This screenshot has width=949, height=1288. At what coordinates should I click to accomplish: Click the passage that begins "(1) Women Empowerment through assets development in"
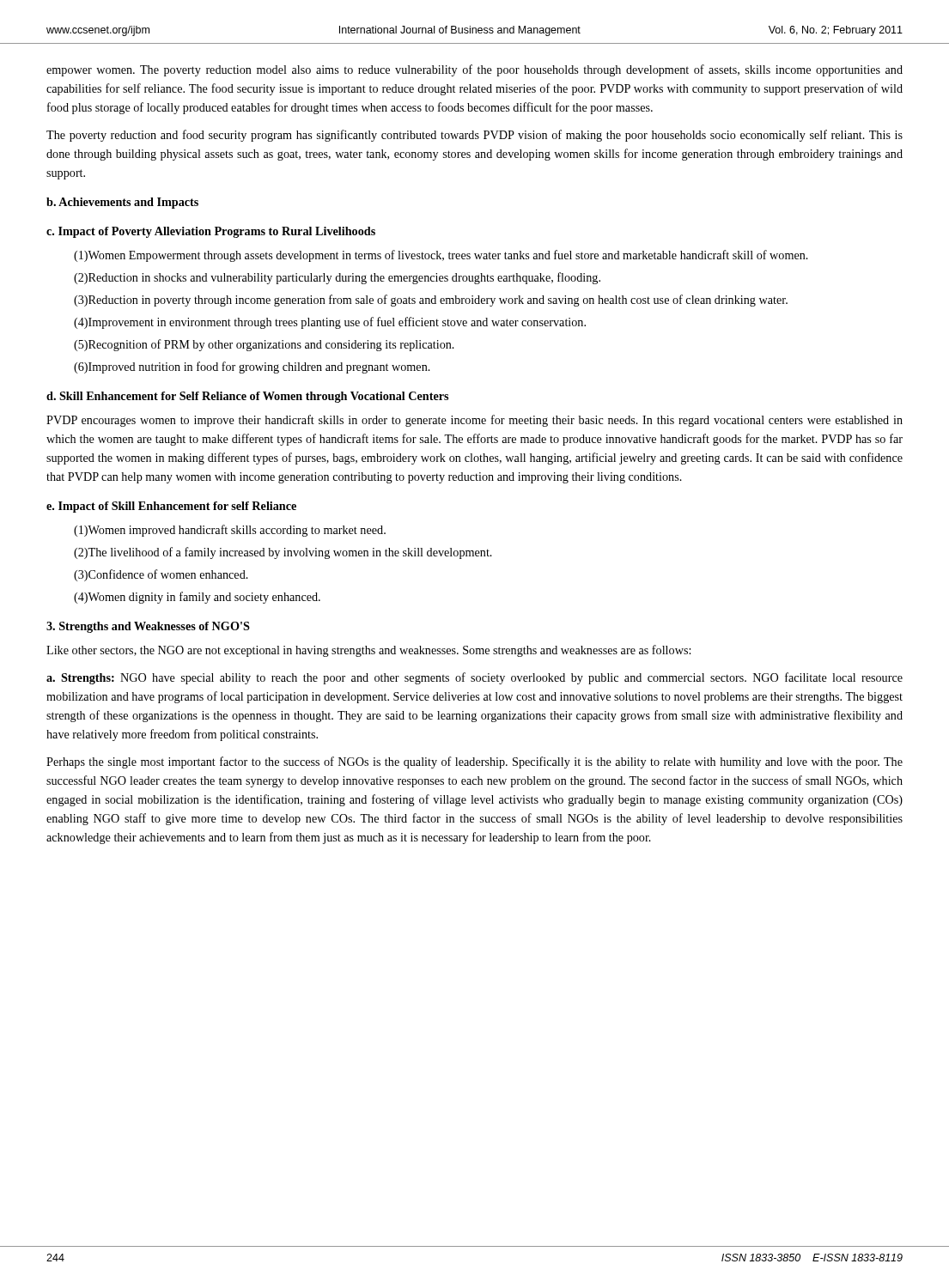[x=474, y=255]
